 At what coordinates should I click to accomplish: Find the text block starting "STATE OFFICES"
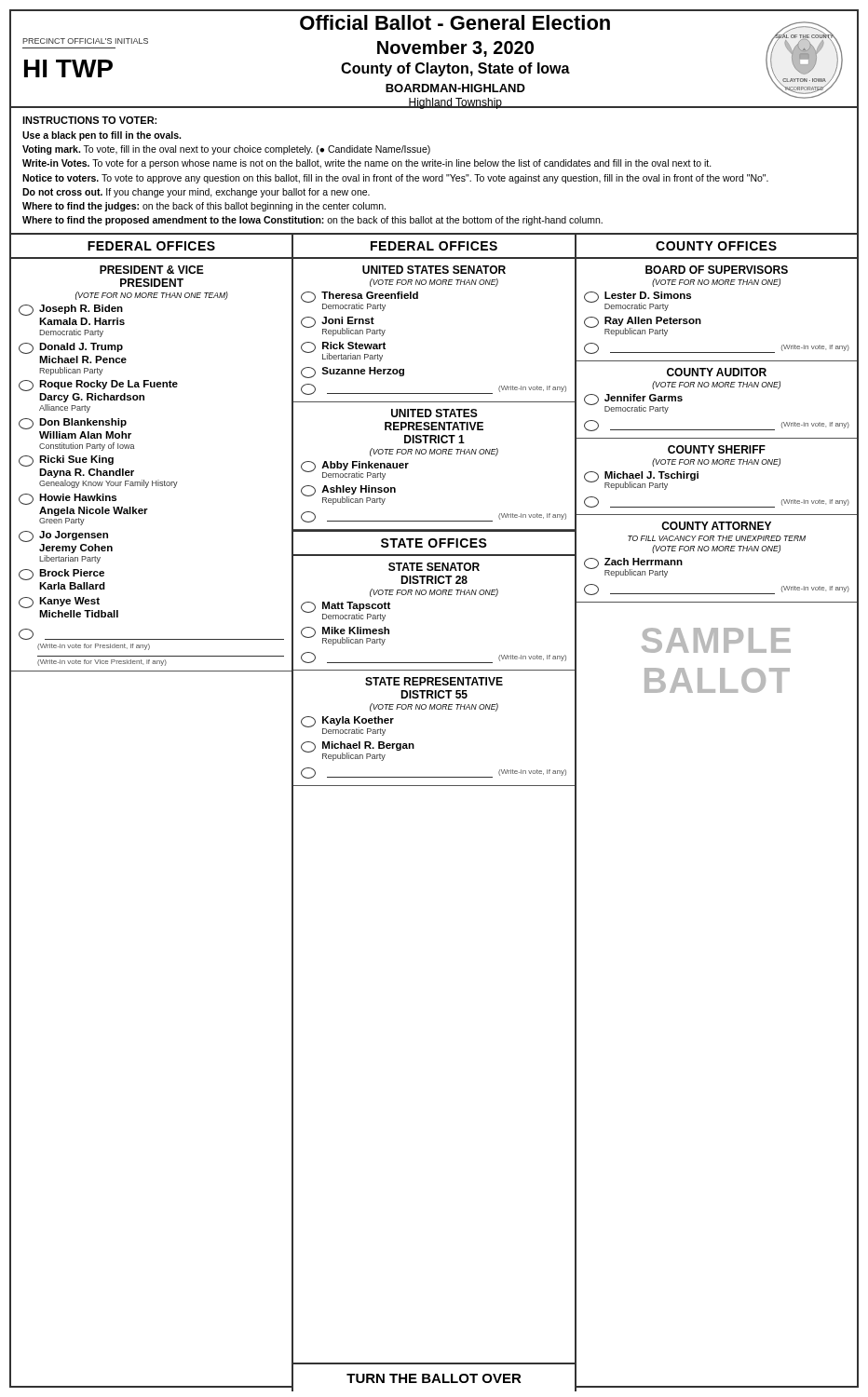434,543
